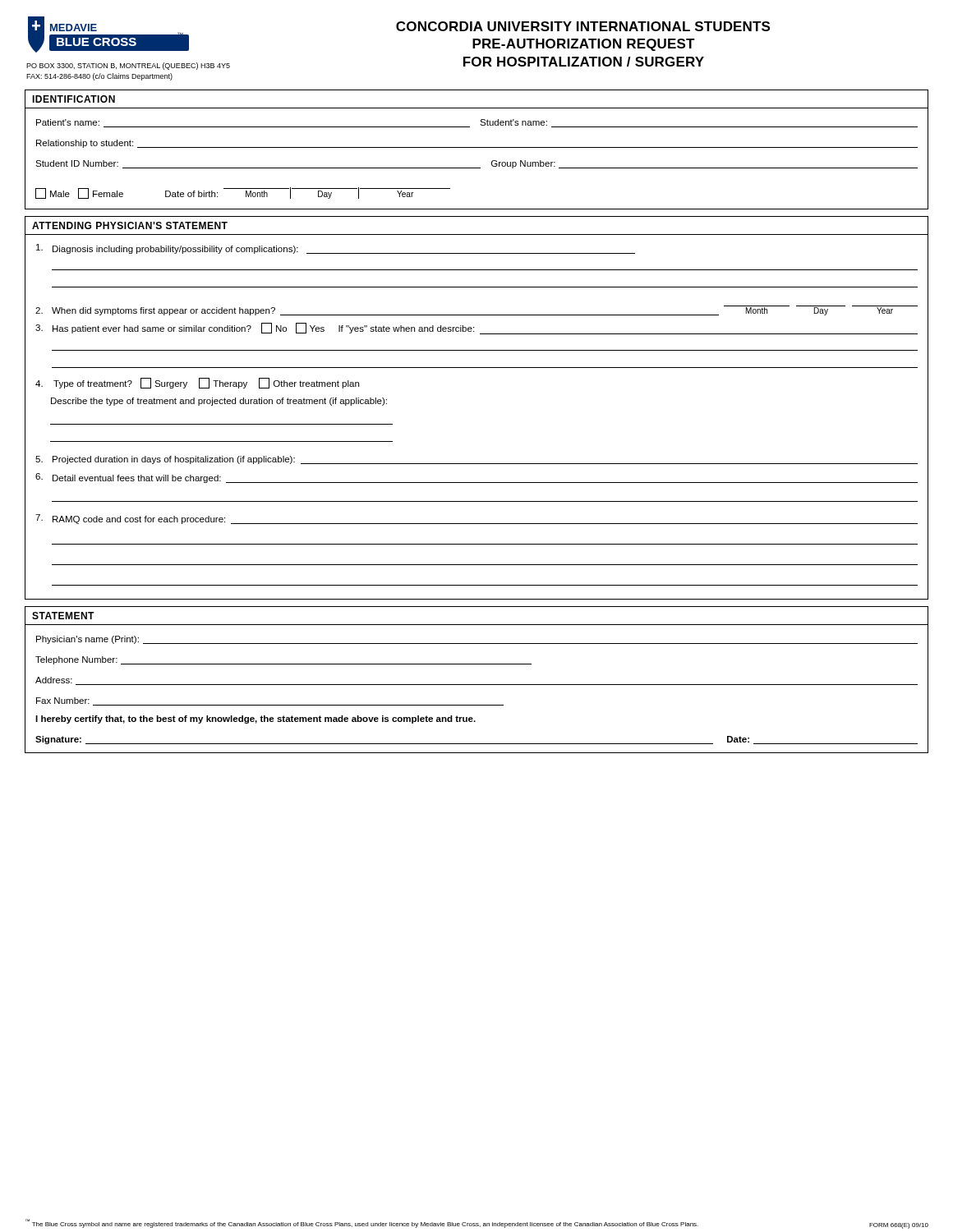Locate the list item with the text "7. RAMQ code"
The width and height of the screenshot is (953, 1232).
coord(476,550)
